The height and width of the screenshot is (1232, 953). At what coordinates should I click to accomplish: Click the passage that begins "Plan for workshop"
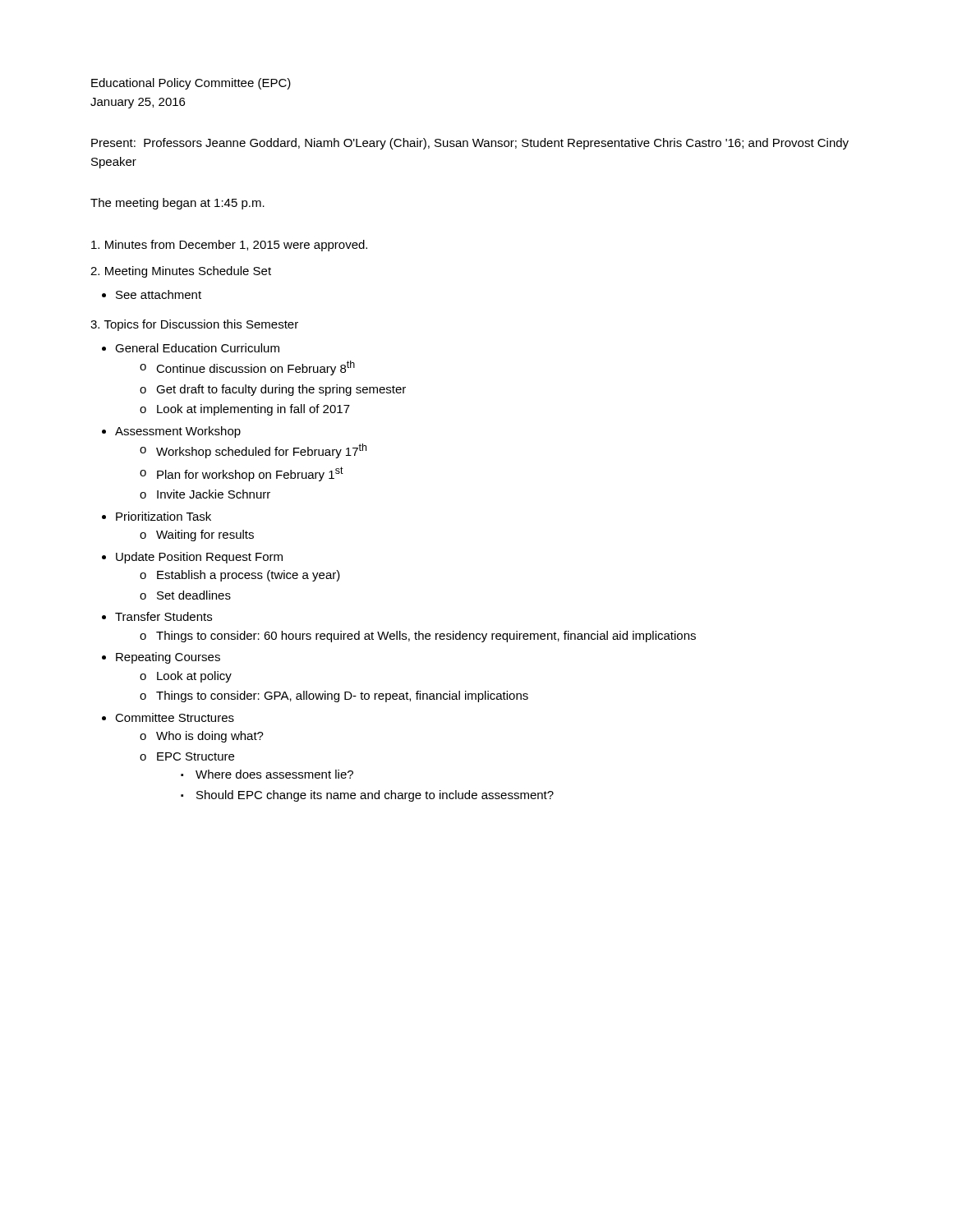pos(249,473)
